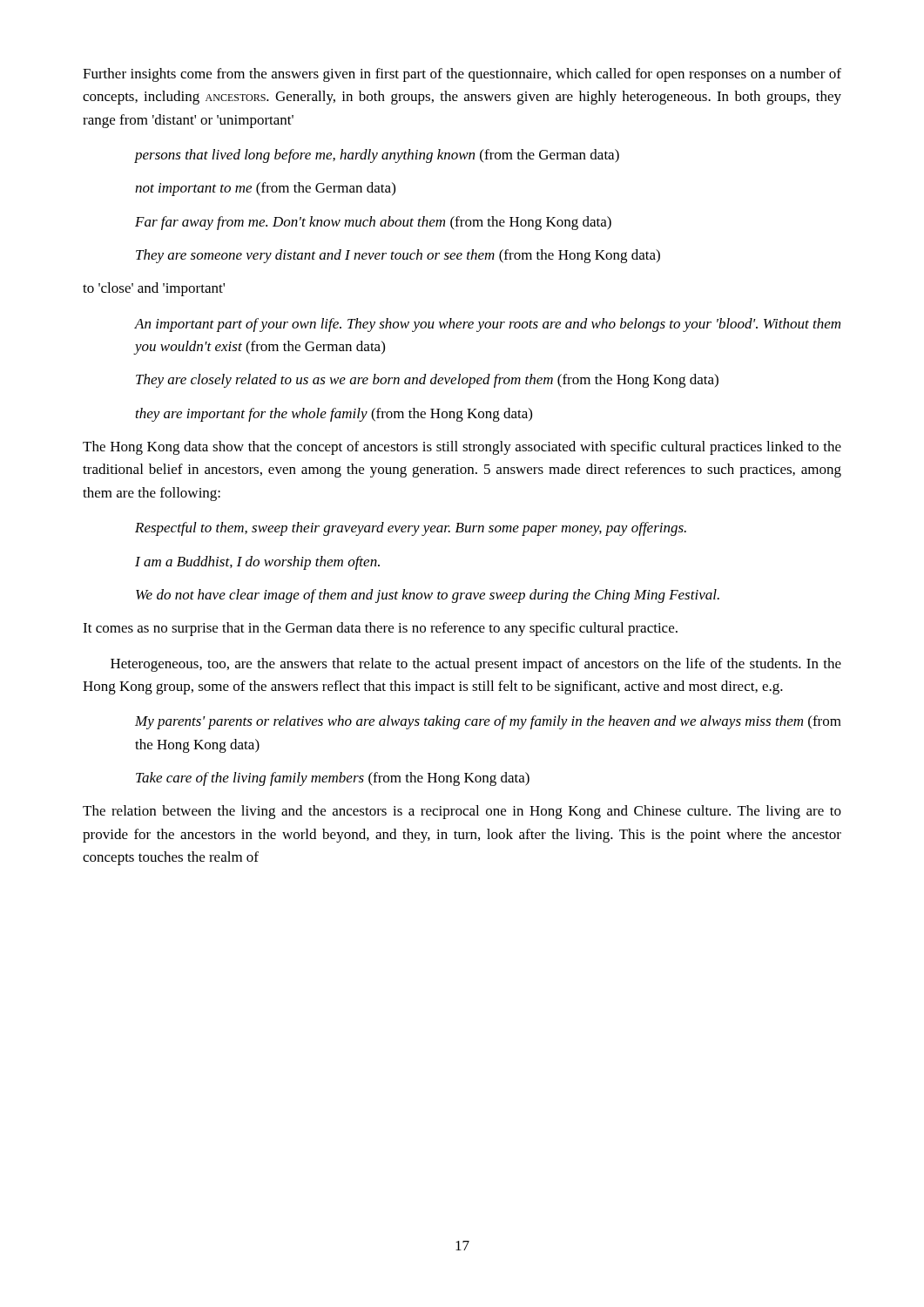Viewport: 924px width, 1307px height.
Task: Point to the text starting "The Hong Kong data show that the concept"
Action: (x=462, y=470)
